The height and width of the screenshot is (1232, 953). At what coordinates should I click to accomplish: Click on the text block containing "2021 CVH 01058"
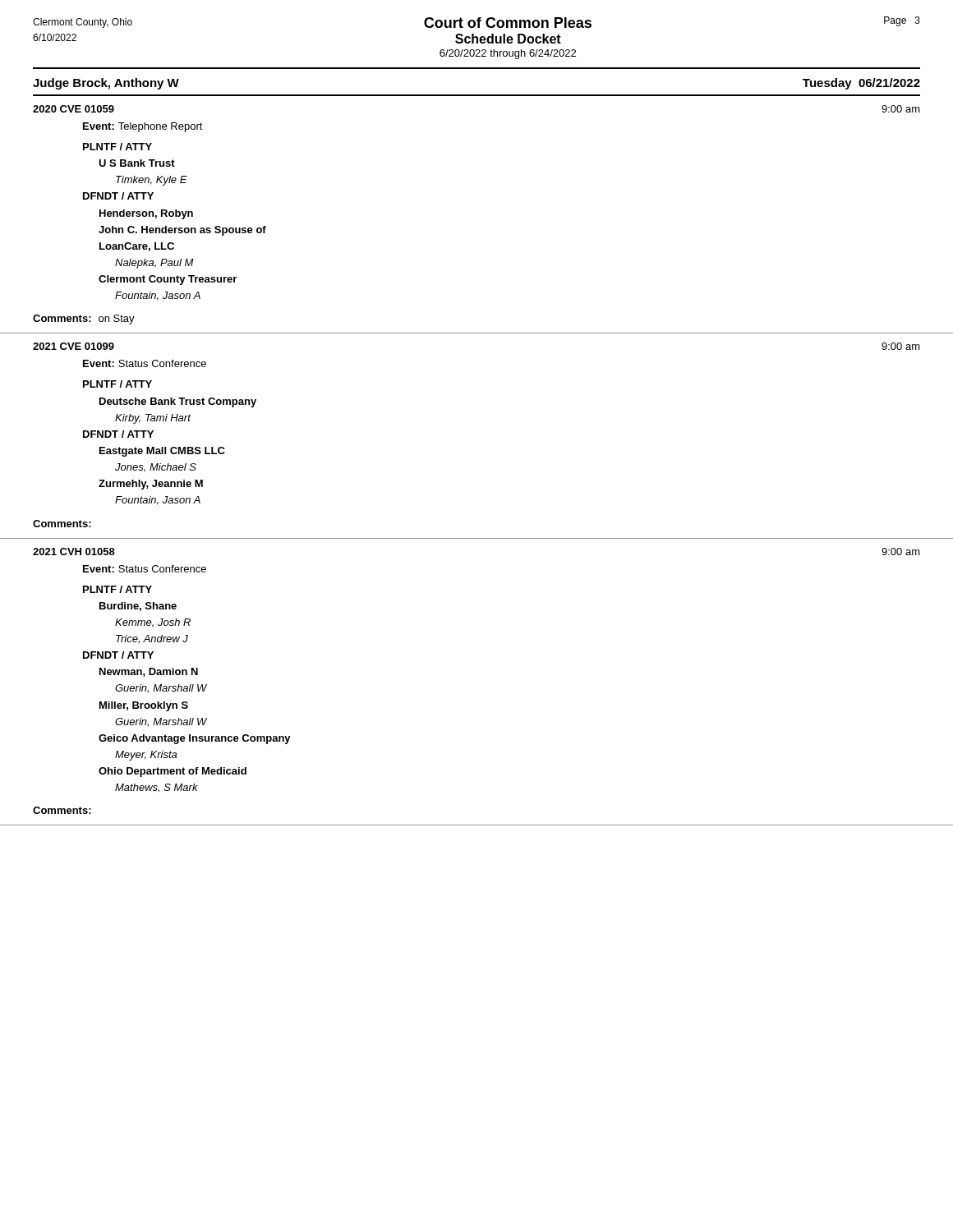tap(70, 552)
